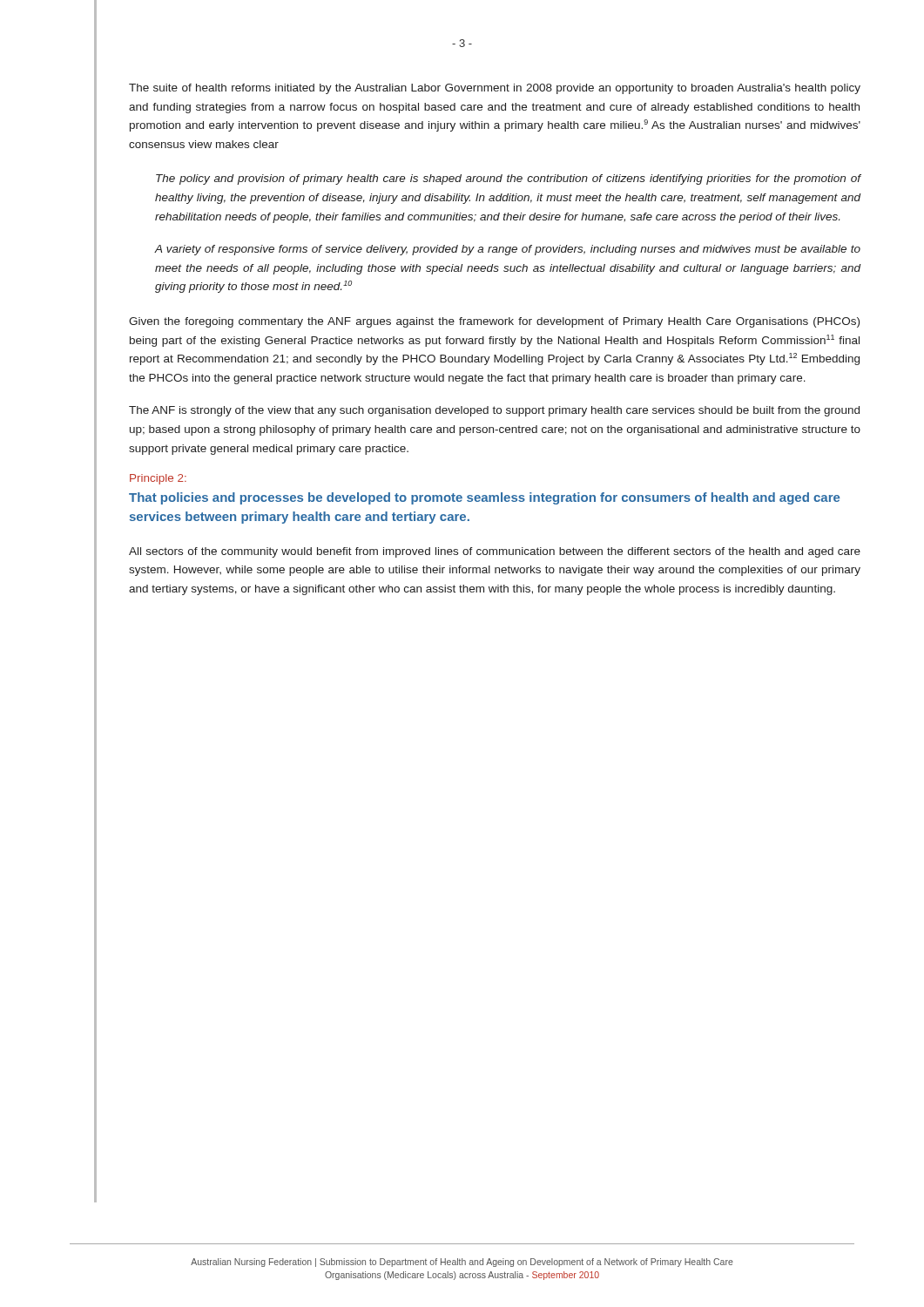Find the block on this page that starts "Given the foregoing commentary the ANF argues against"
Viewport: 924px width, 1307px height.
(495, 349)
